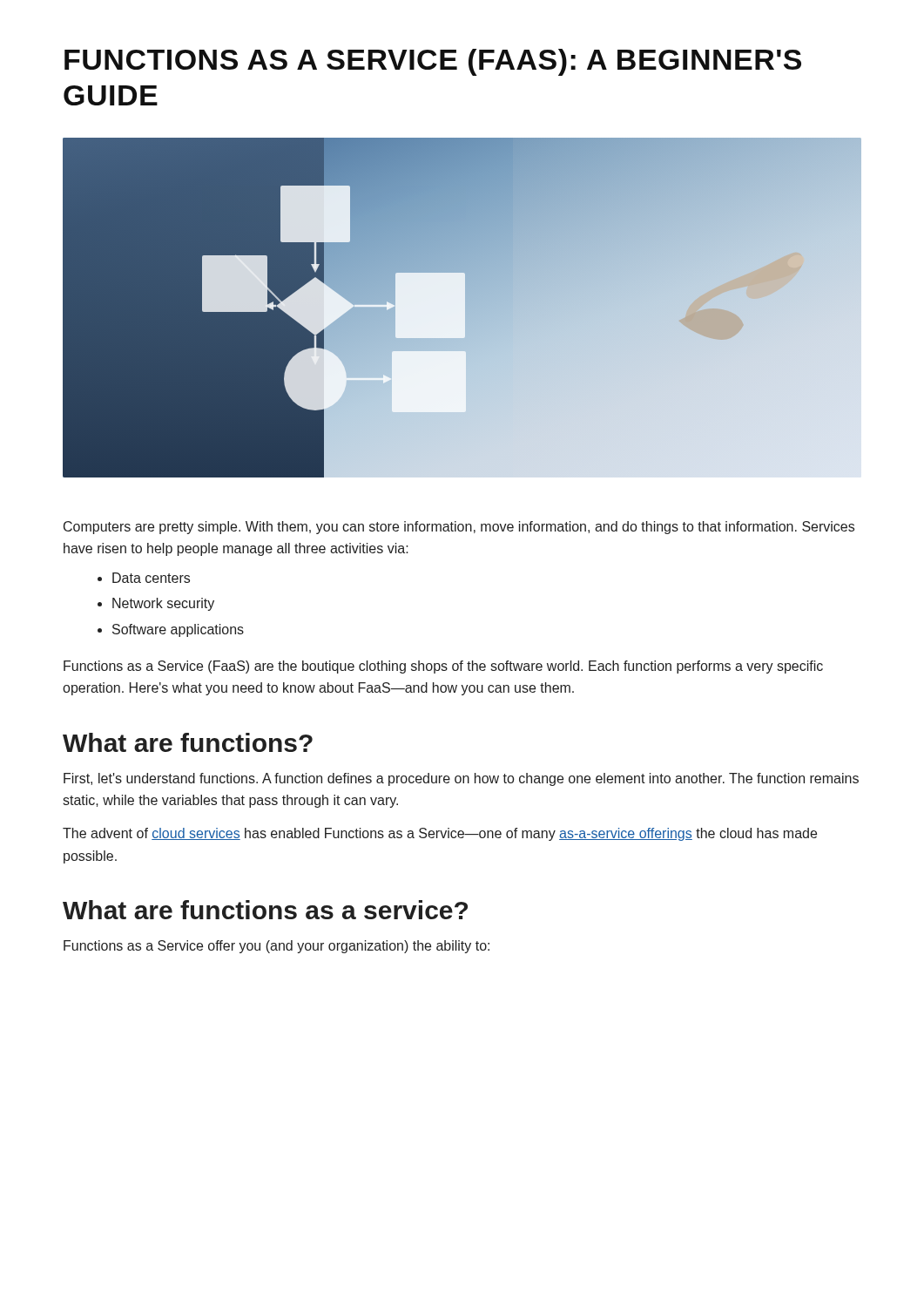The height and width of the screenshot is (1307, 924).
Task: Find the block on this page that starts "First, let's understand"
Action: tap(461, 789)
